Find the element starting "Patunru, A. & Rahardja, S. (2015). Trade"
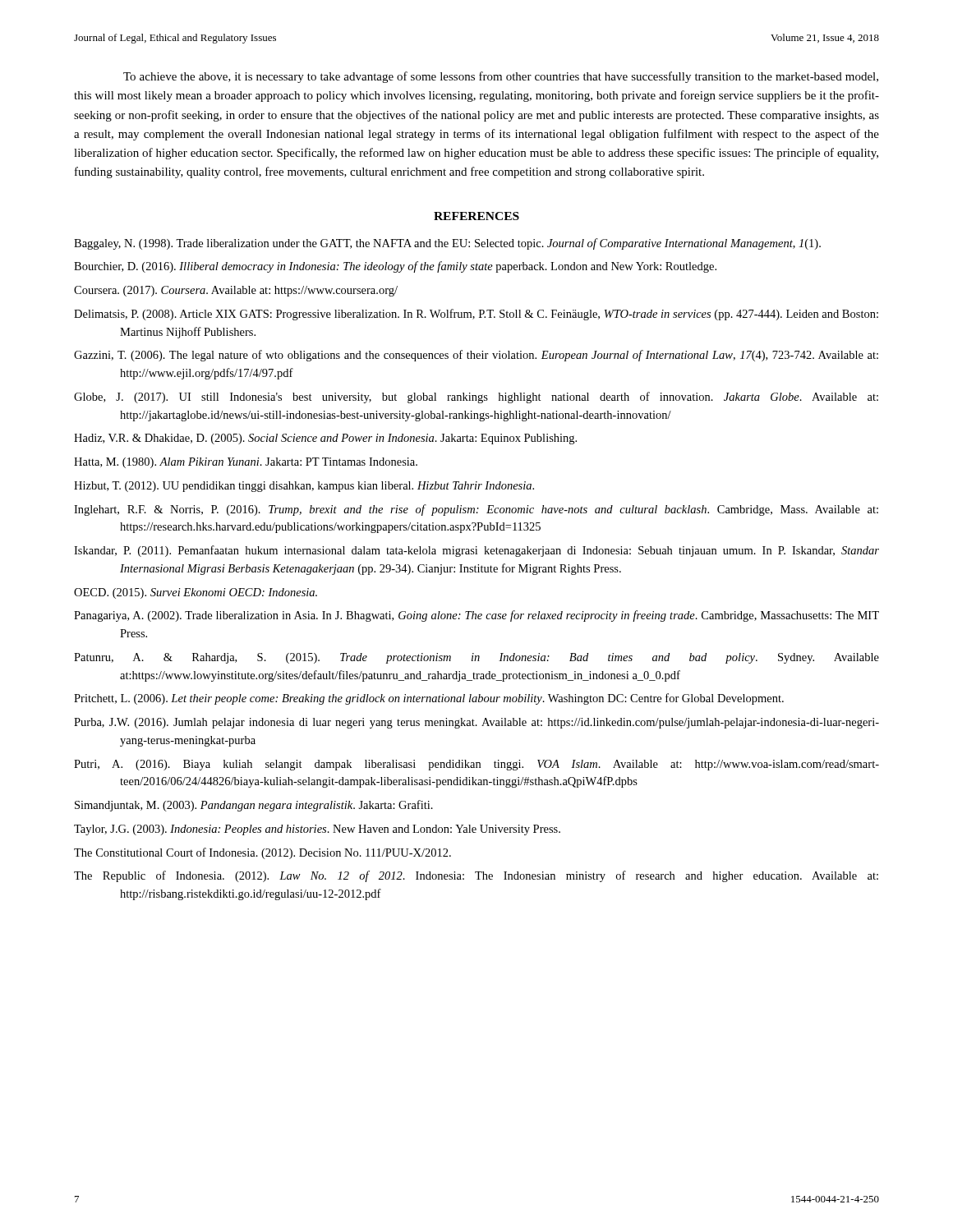Image resolution: width=953 pixels, height=1232 pixels. (x=476, y=666)
